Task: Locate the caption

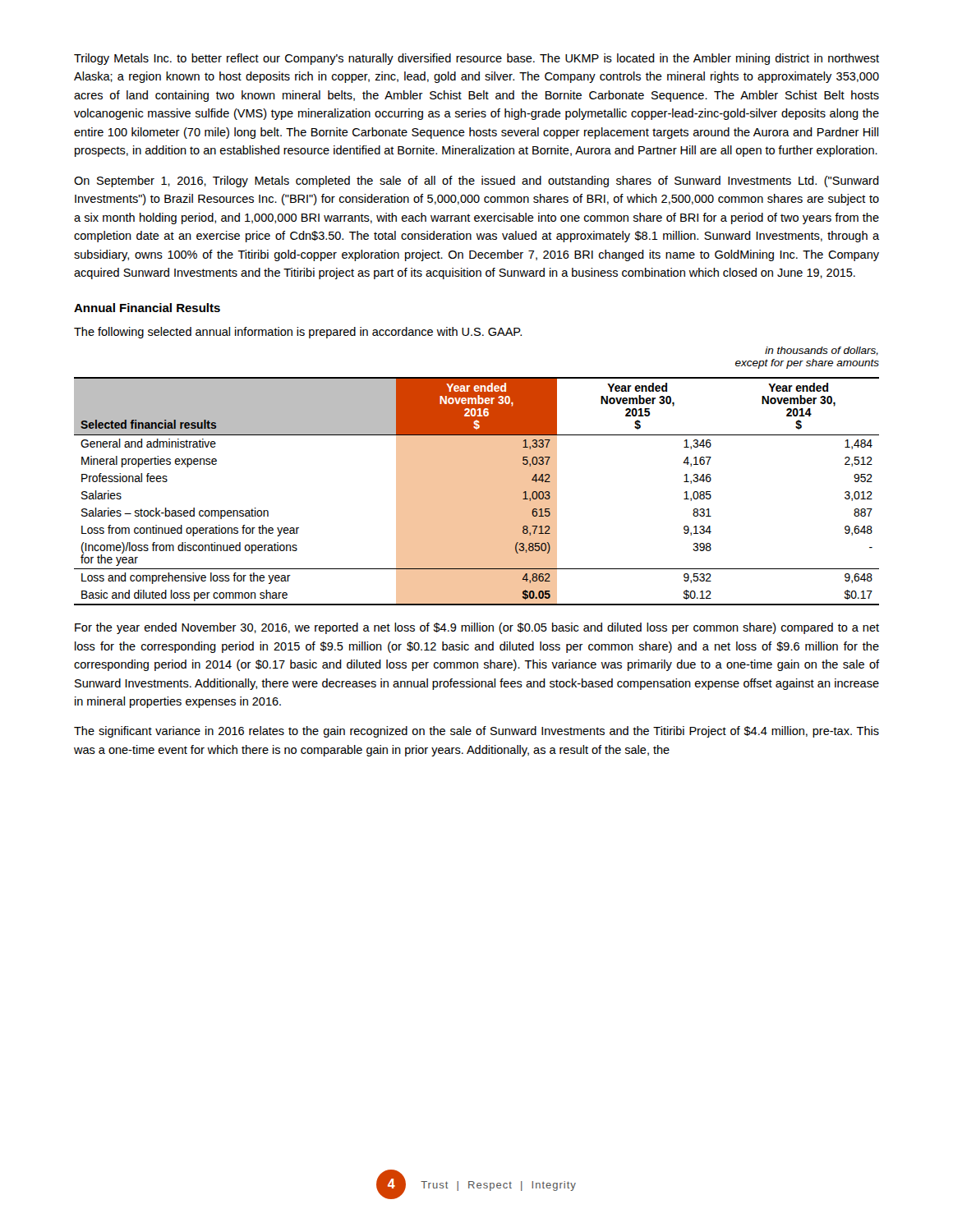Action: point(807,357)
